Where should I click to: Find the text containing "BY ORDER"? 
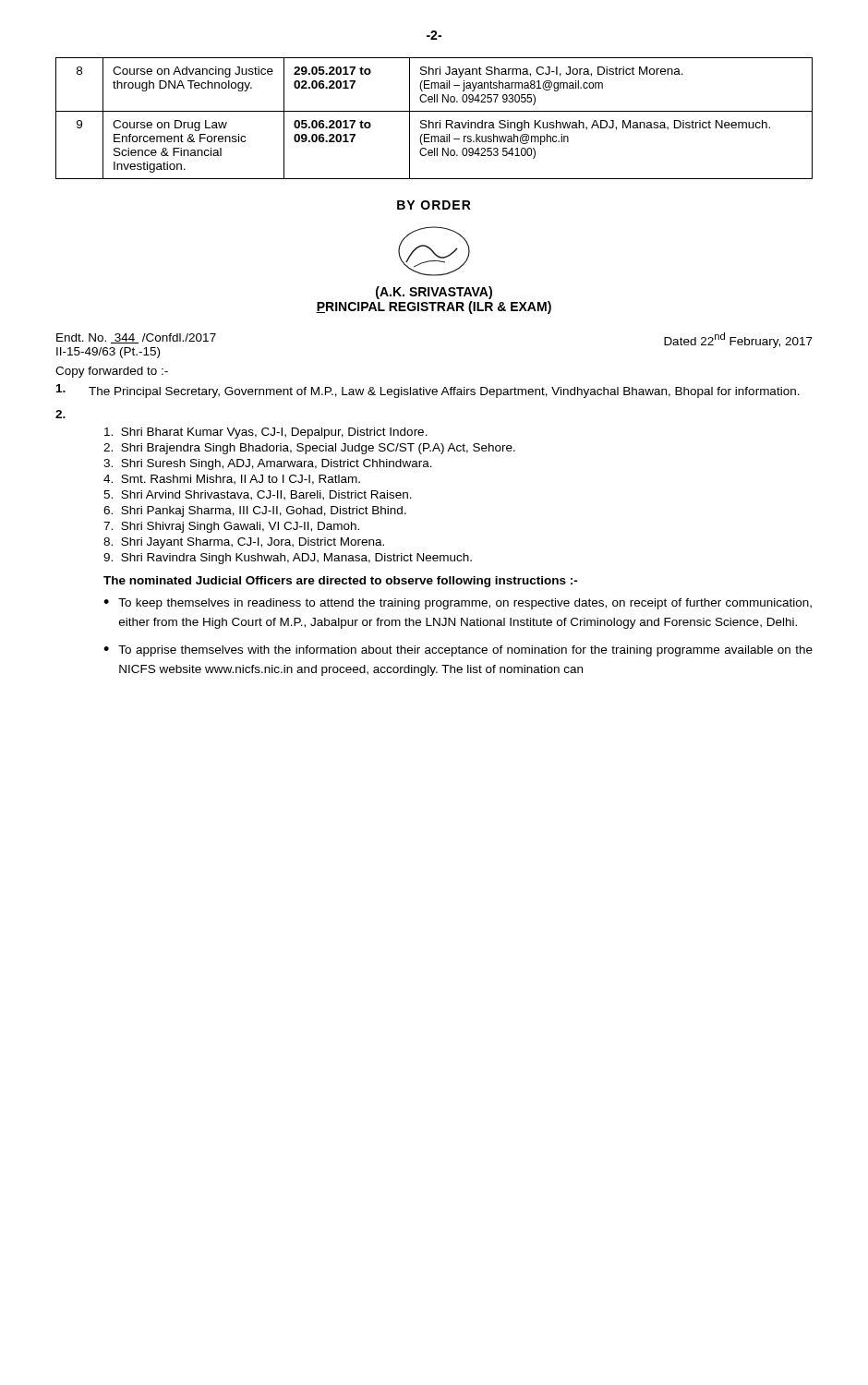pyautogui.click(x=434, y=205)
